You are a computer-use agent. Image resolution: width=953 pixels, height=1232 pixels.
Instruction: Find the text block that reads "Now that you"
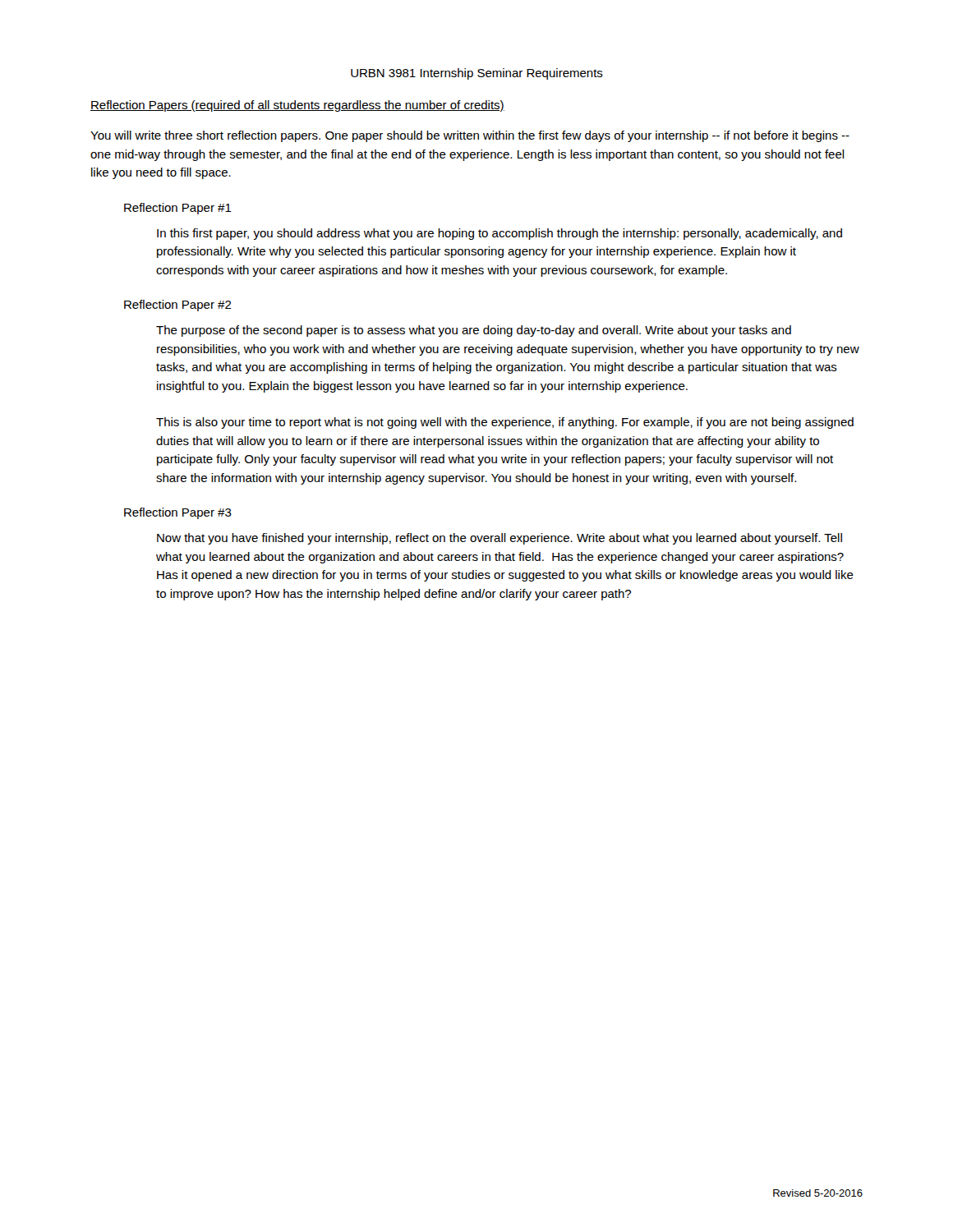(x=505, y=565)
